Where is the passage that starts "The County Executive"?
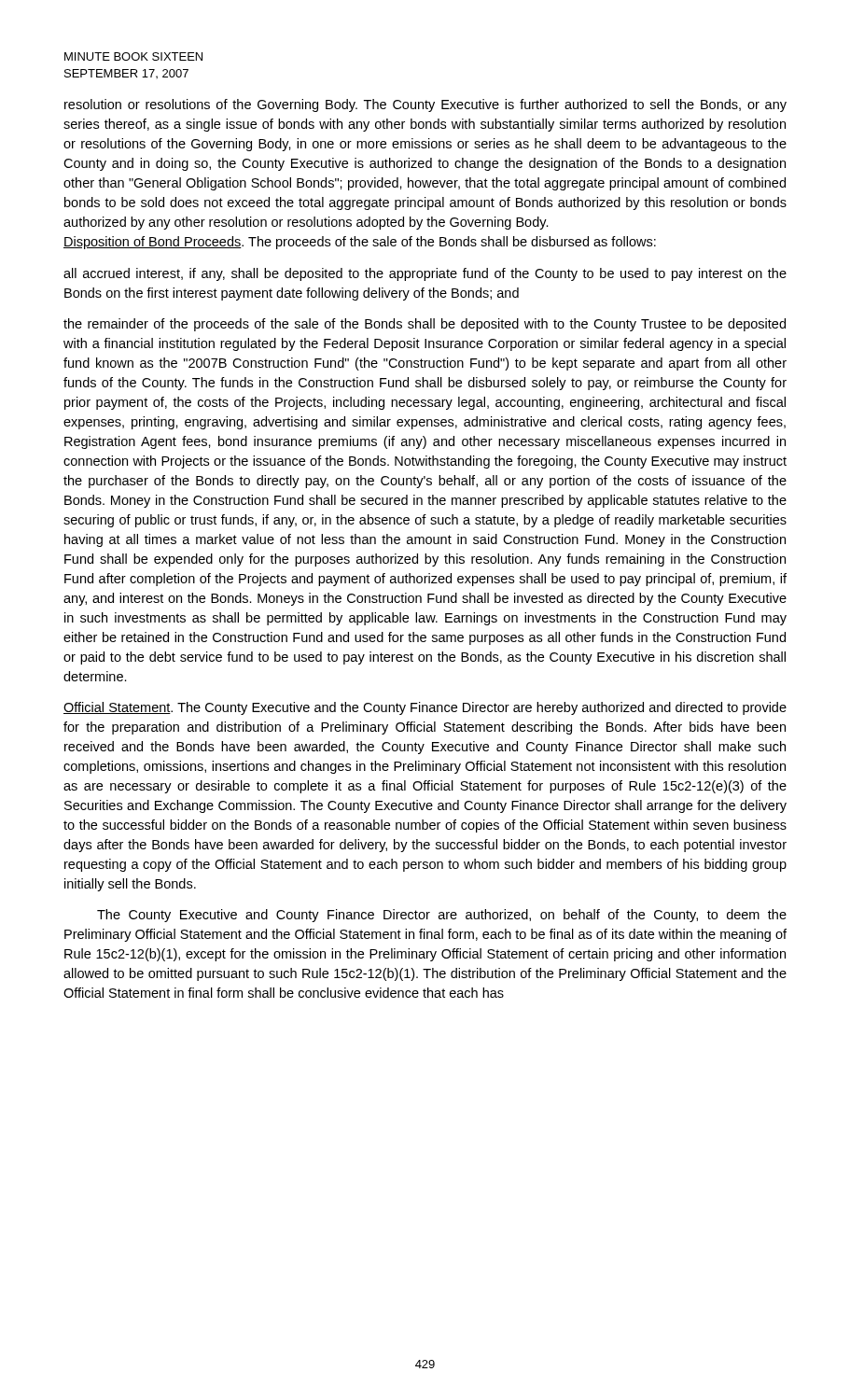The height and width of the screenshot is (1400, 850). 425,954
